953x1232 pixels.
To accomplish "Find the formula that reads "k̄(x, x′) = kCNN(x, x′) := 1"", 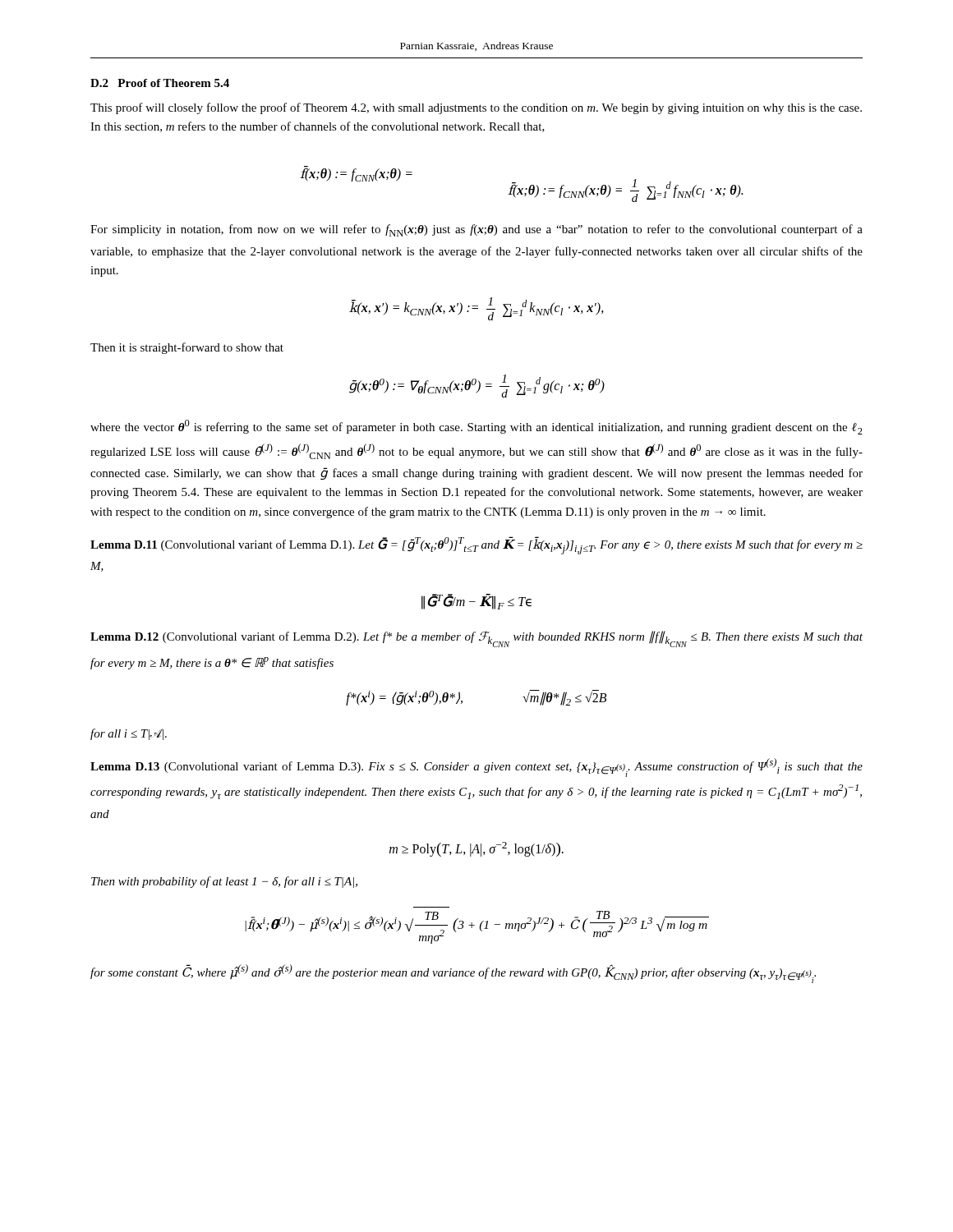I will pos(476,309).
